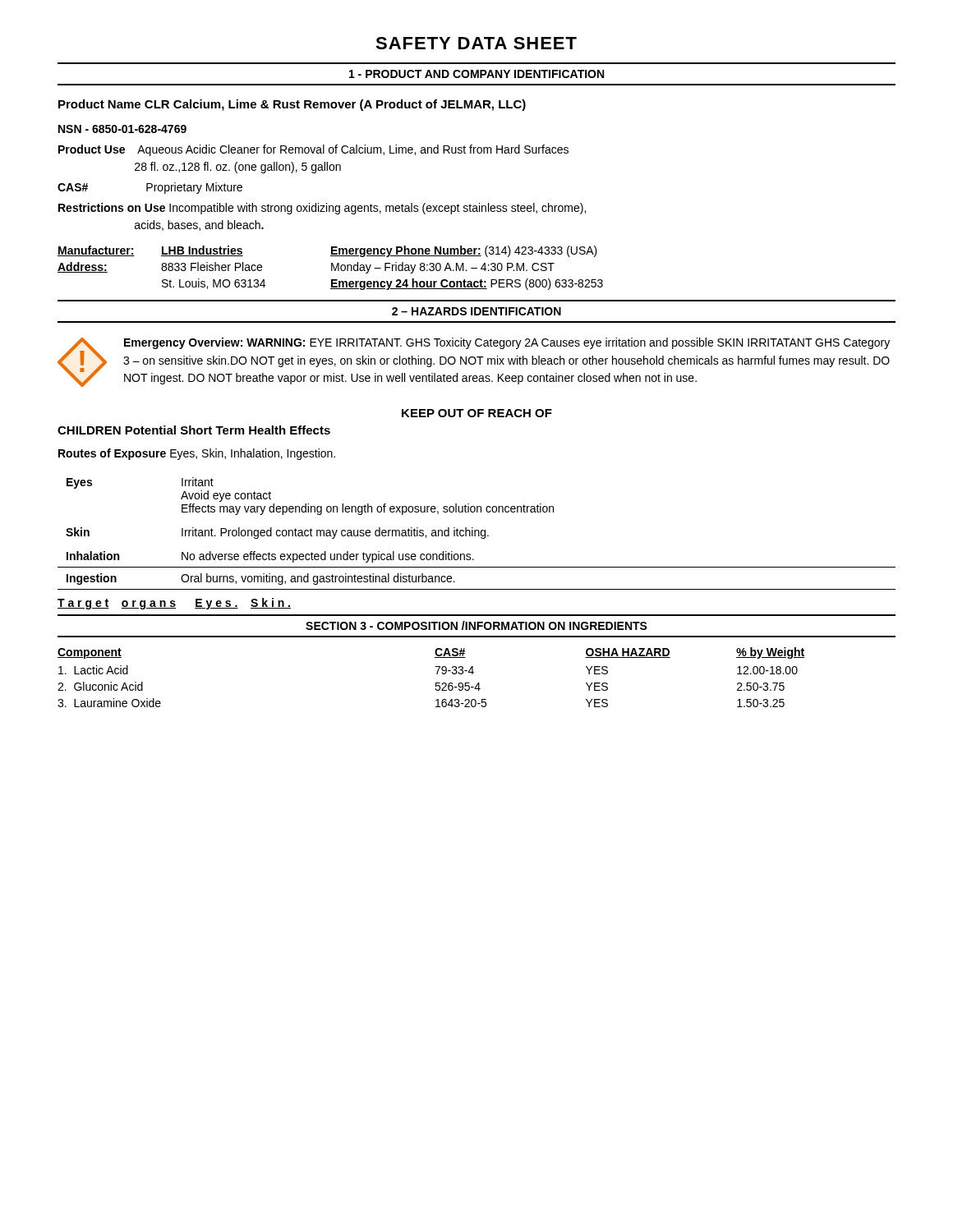Locate the element starting "Restrictions on Use Incompatible with"
Image resolution: width=953 pixels, height=1232 pixels.
pos(322,216)
